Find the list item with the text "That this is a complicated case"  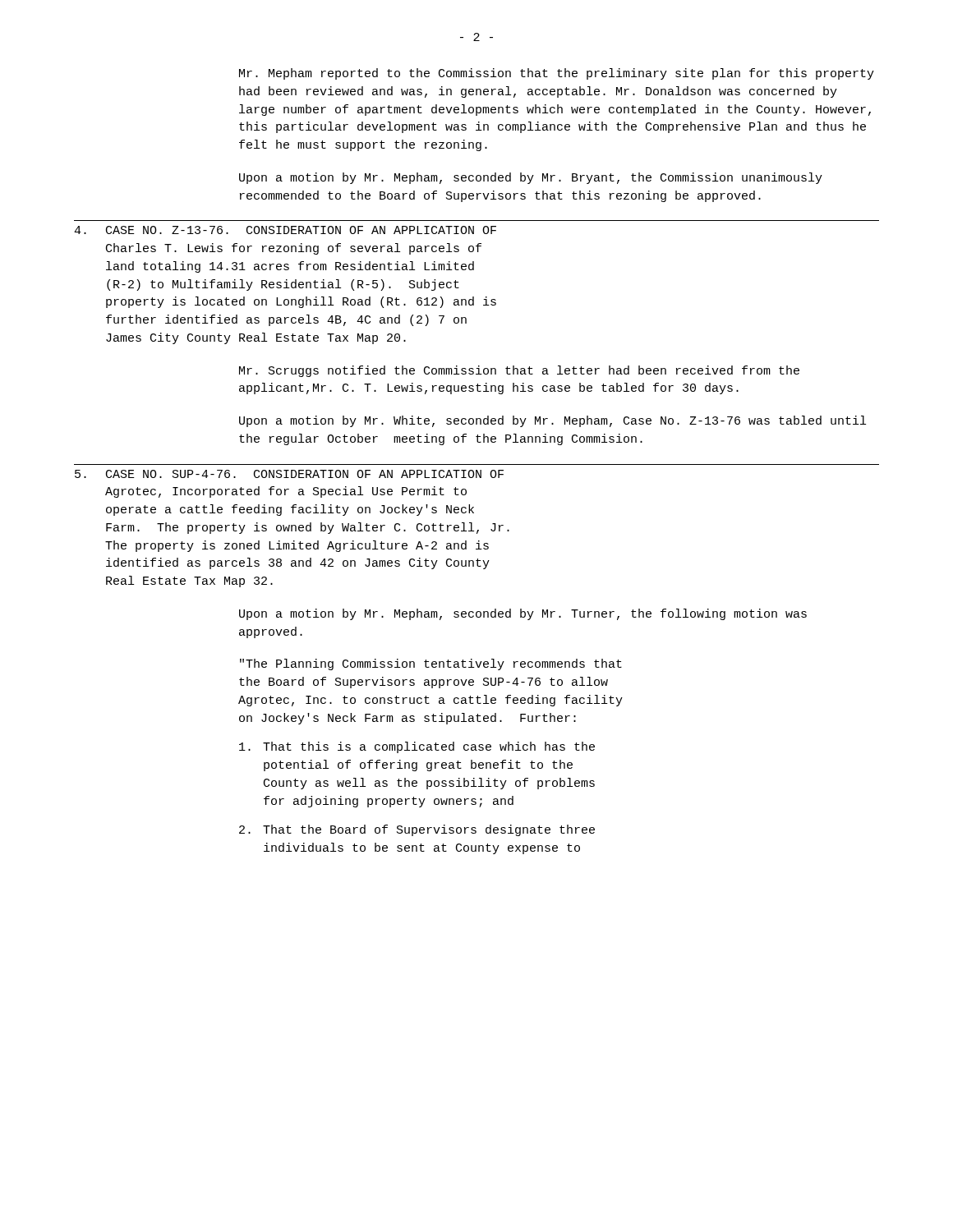click(x=559, y=775)
